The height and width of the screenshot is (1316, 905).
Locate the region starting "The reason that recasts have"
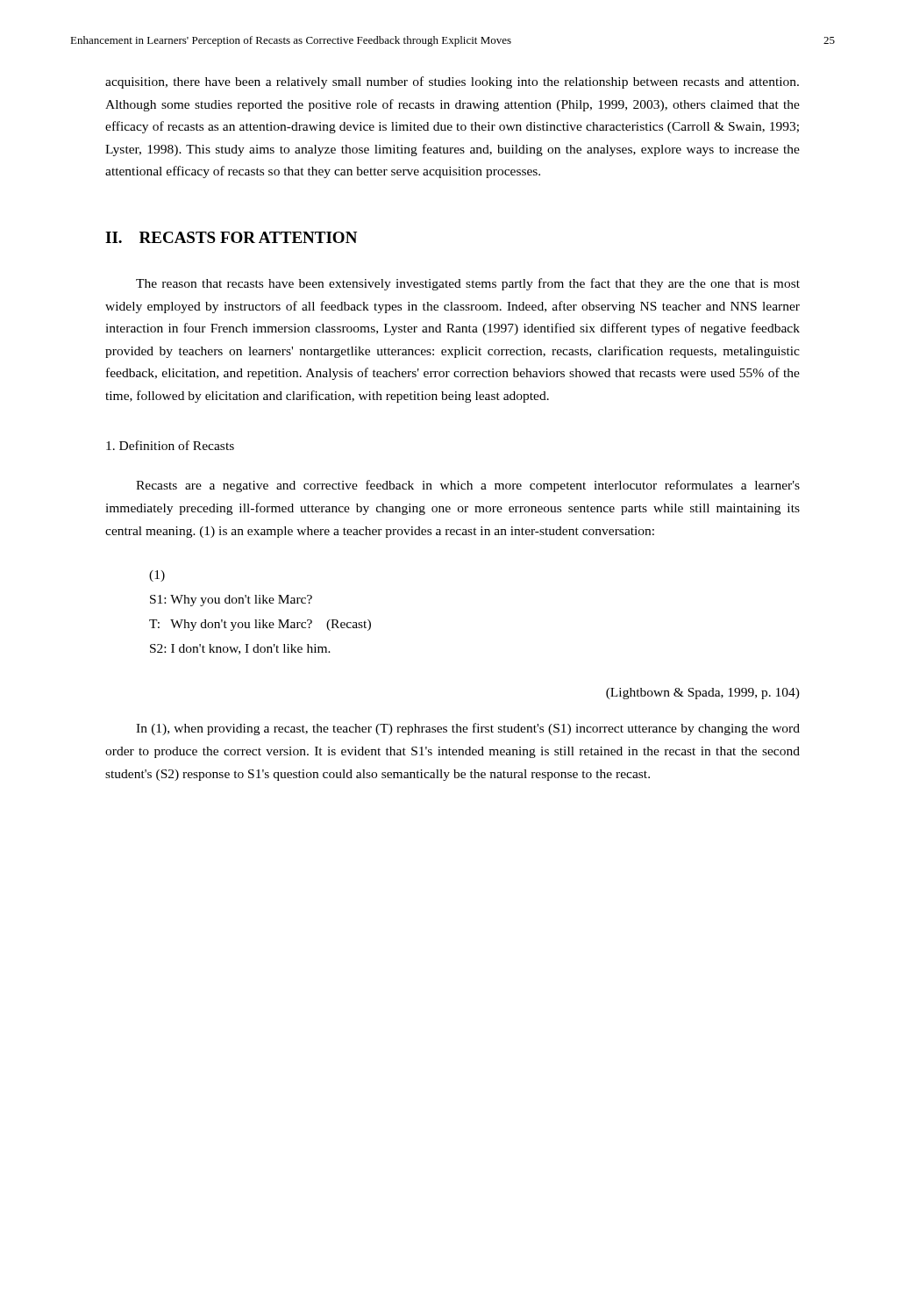pos(452,339)
